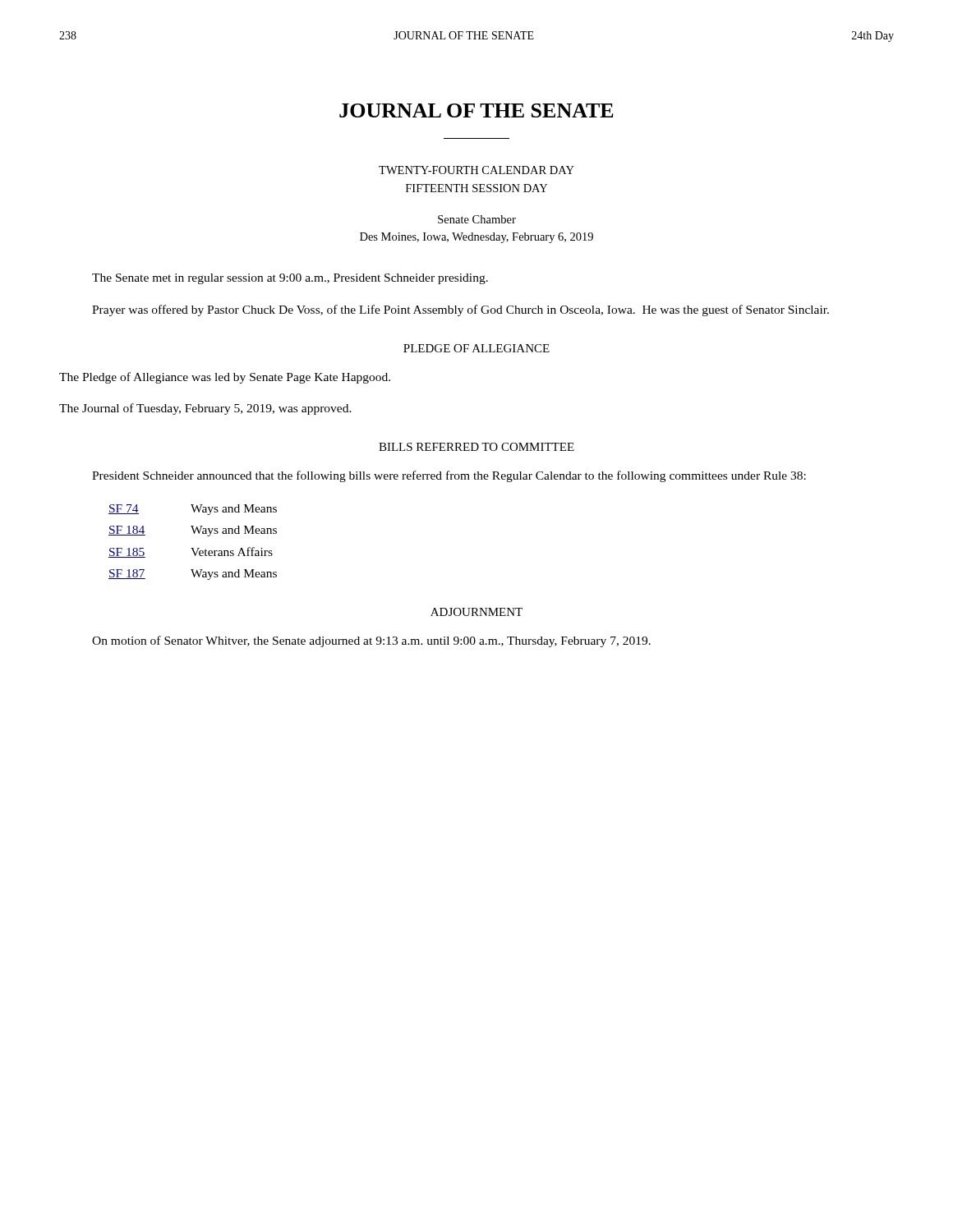Locate the block starting "The Senate met in regular session"
The image size is (953, 1232).
[x=290, y=277]
